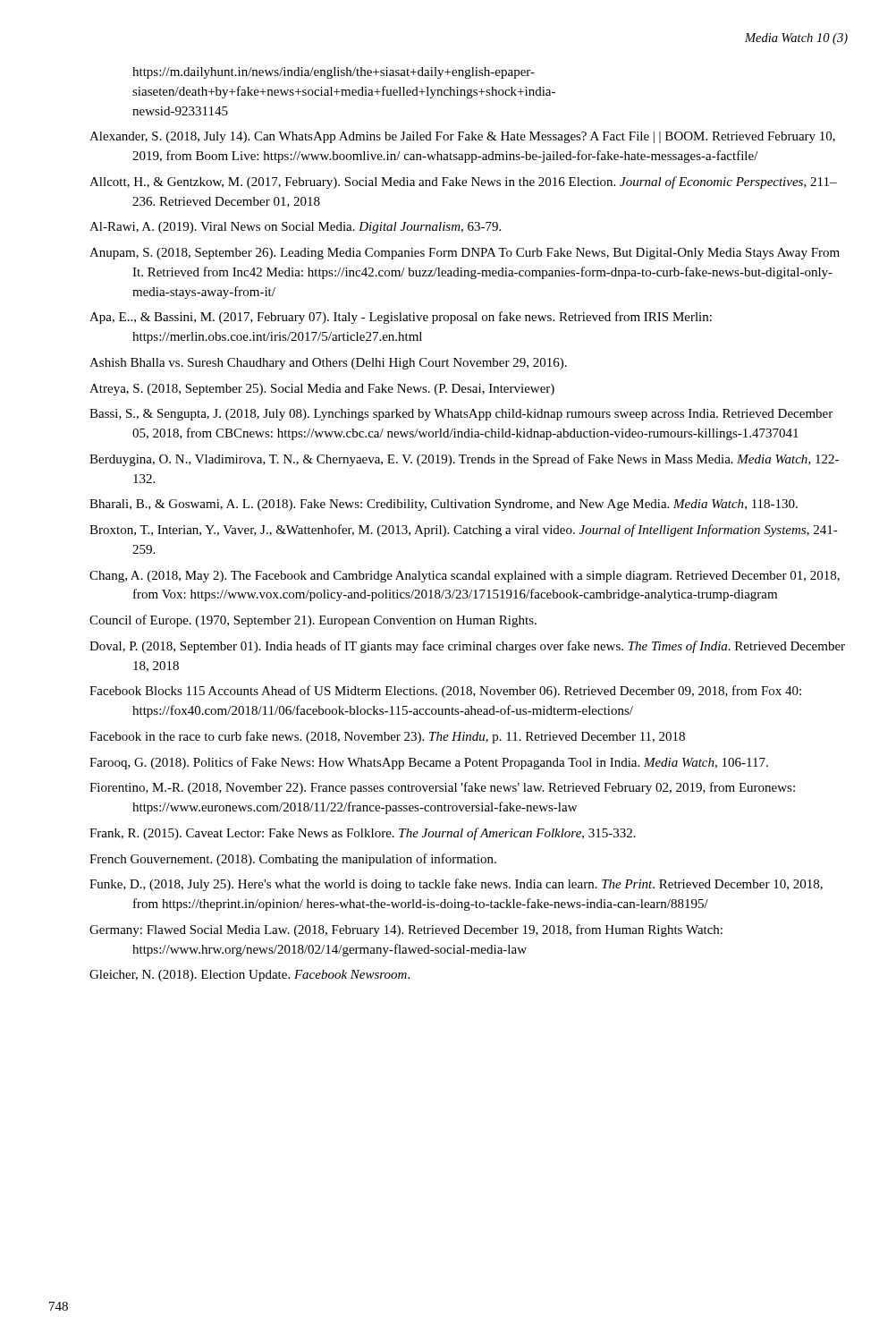This screenshot has width=896, height=1342.
Task: Select the text starting "Council of Europe. (1970, September"
Action: [313, 620]
